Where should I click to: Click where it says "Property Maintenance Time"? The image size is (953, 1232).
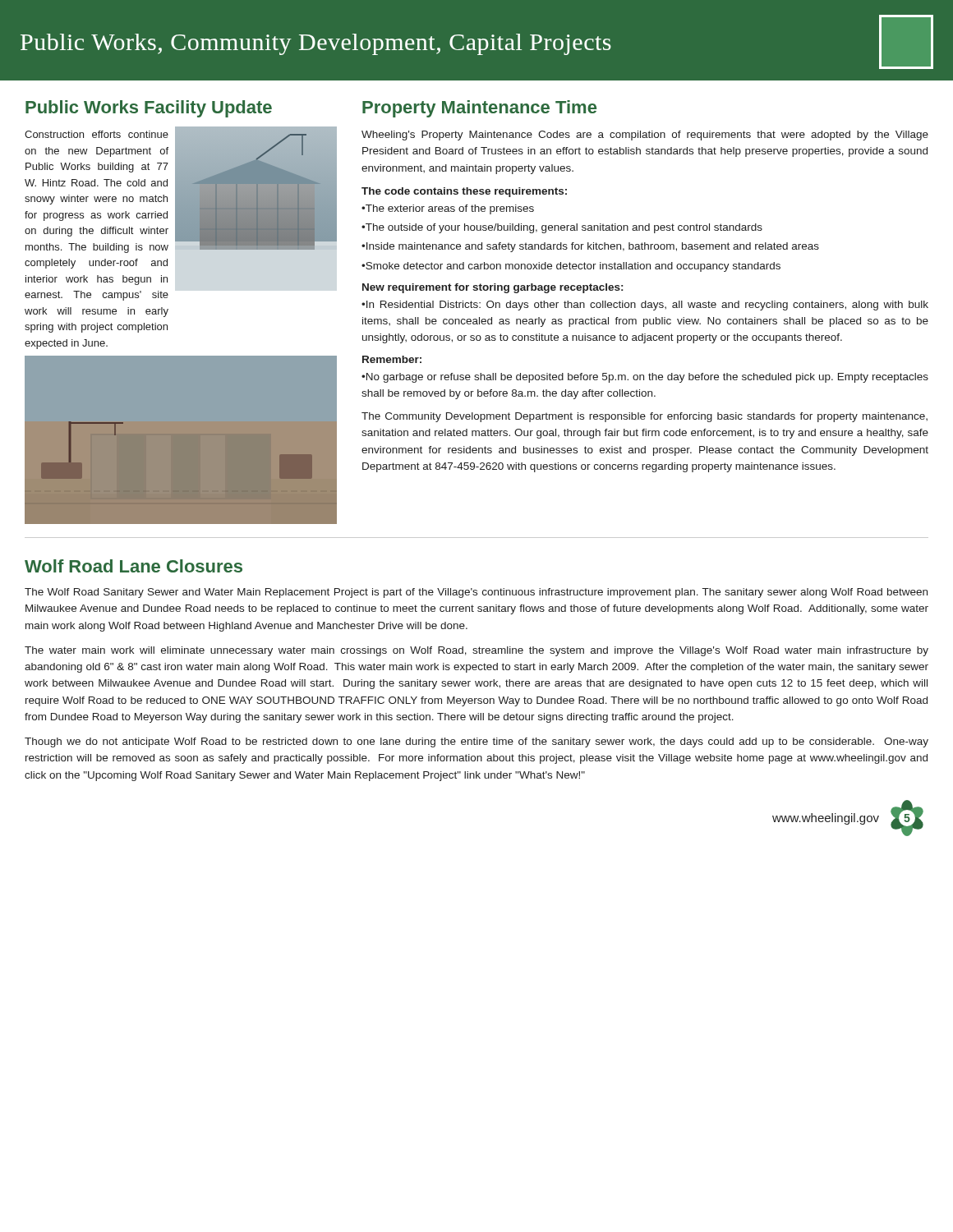coord(479,107)
